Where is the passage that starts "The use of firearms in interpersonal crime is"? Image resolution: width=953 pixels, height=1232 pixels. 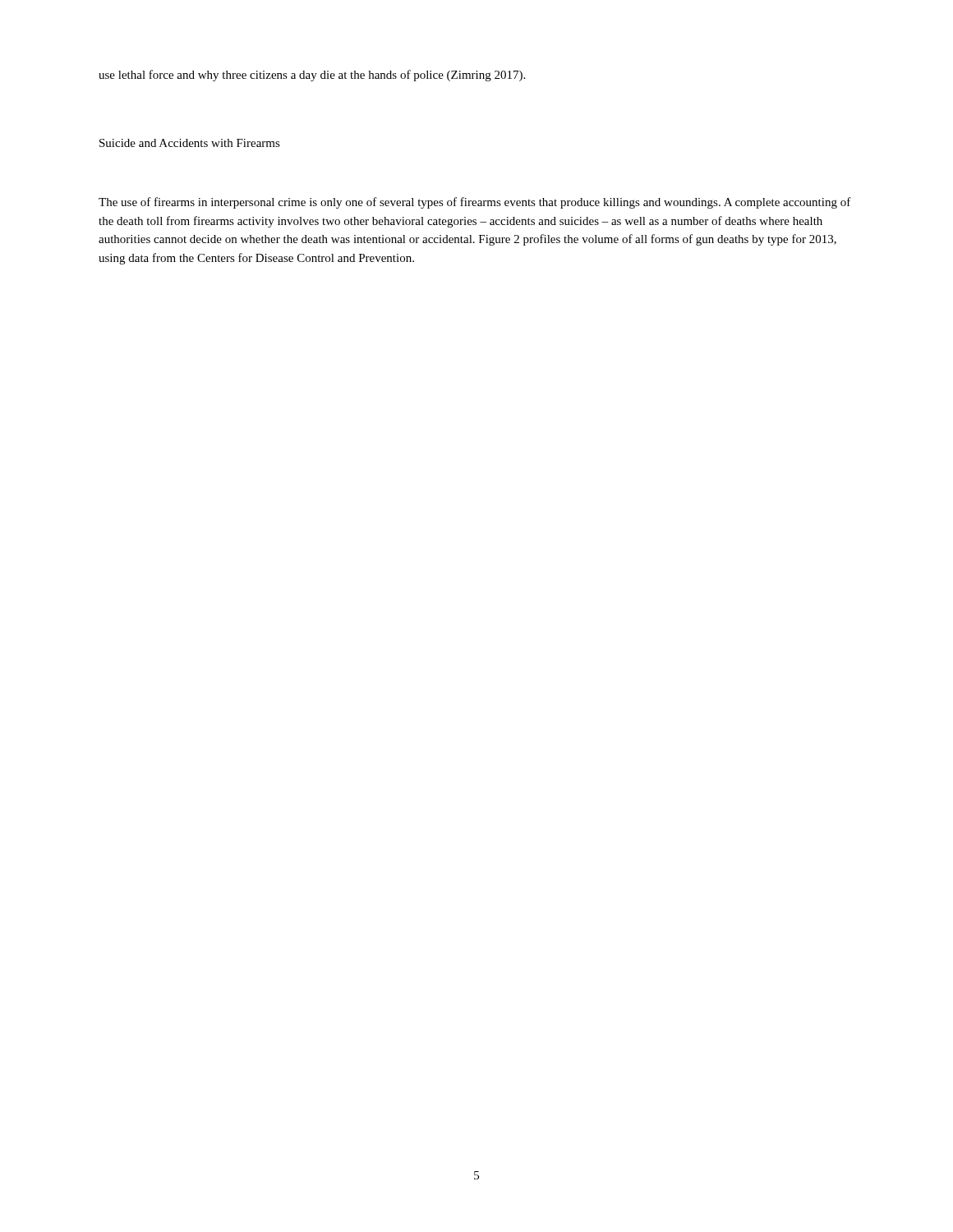pos(474,230)
